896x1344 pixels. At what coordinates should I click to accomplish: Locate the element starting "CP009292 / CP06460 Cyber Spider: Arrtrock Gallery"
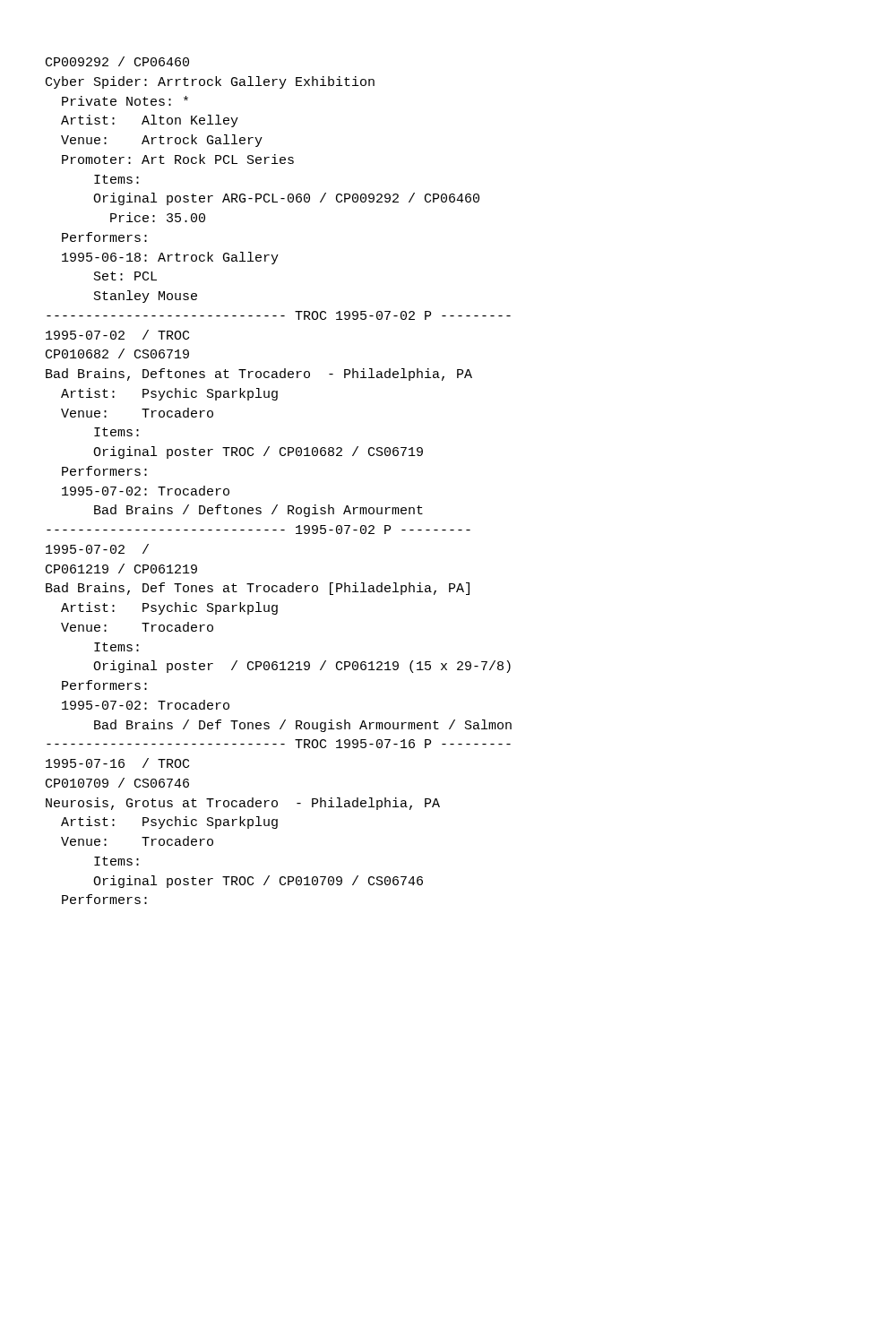(117, 61)
